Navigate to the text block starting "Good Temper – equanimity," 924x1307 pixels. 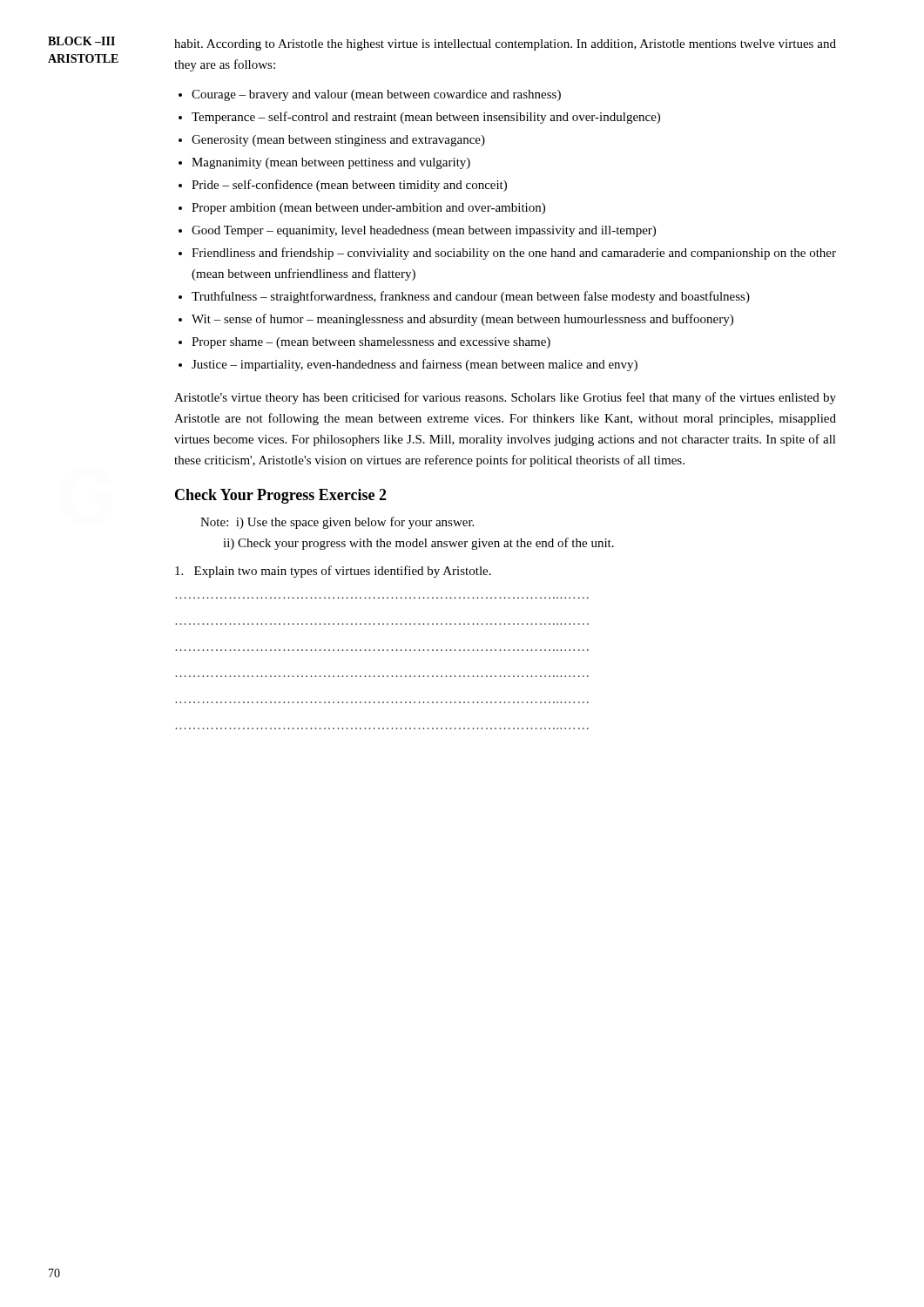[424, 230]
